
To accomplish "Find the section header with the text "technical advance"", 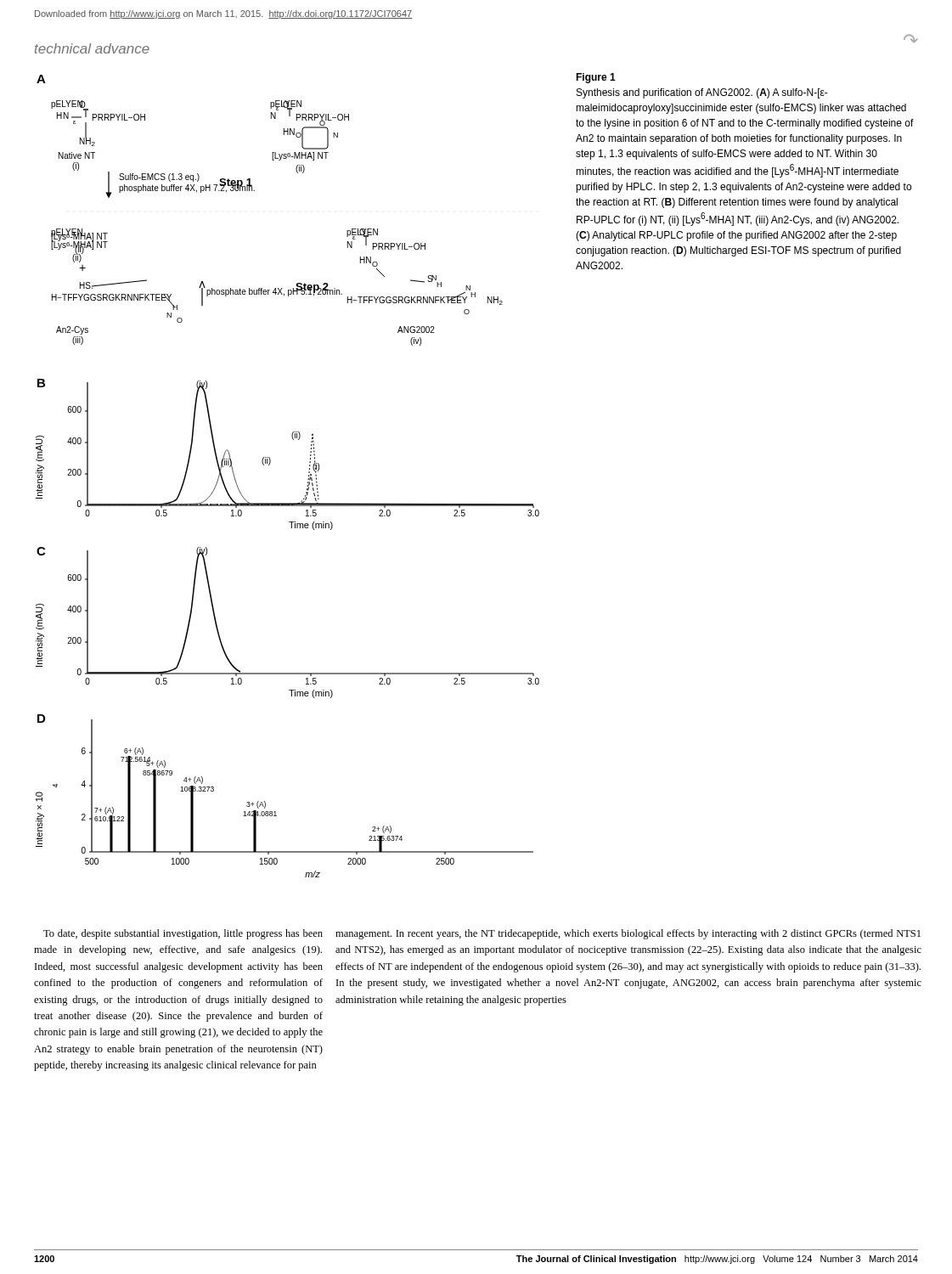I will pos(92,49).
